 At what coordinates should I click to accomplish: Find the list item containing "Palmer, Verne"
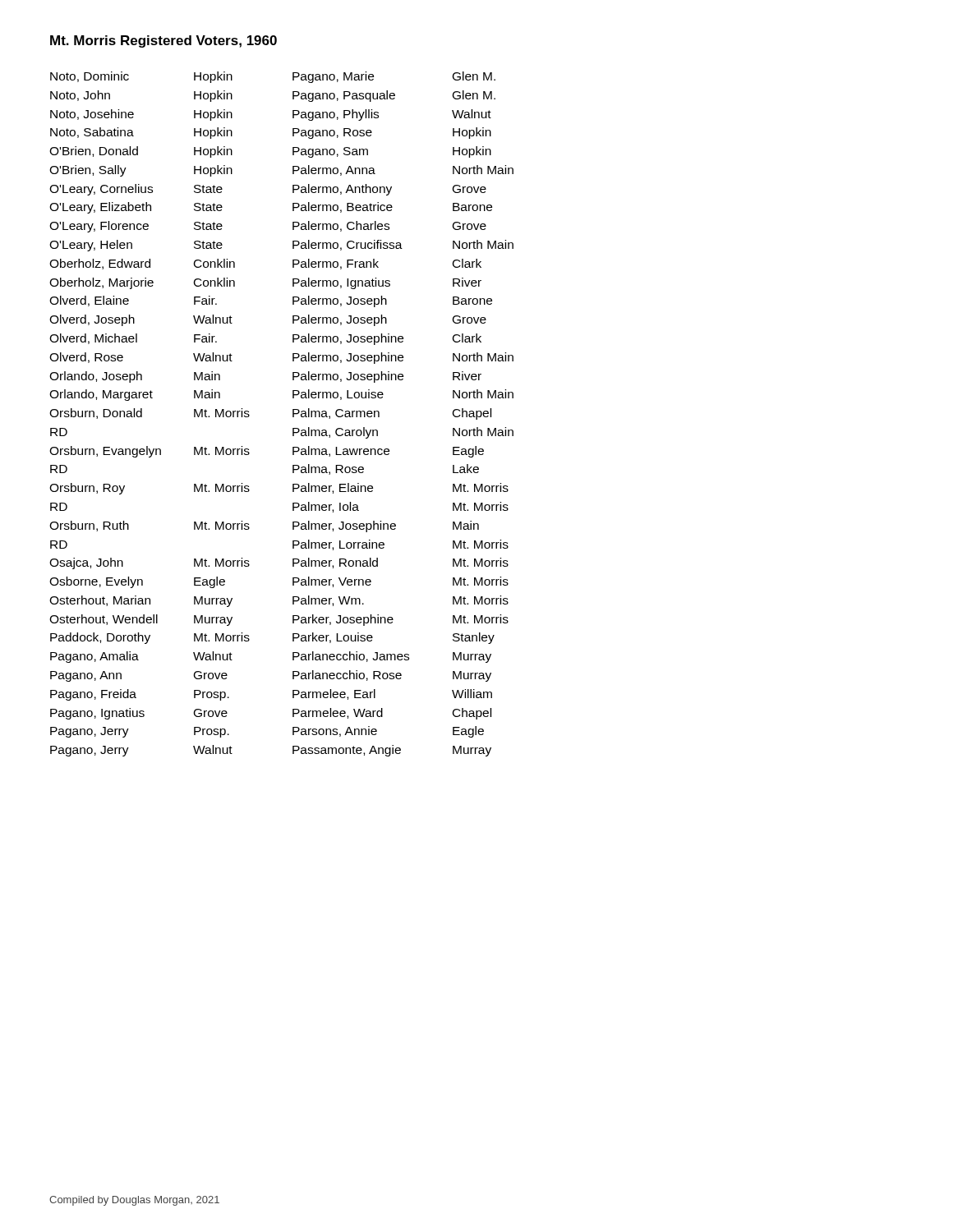pos(332,581)
